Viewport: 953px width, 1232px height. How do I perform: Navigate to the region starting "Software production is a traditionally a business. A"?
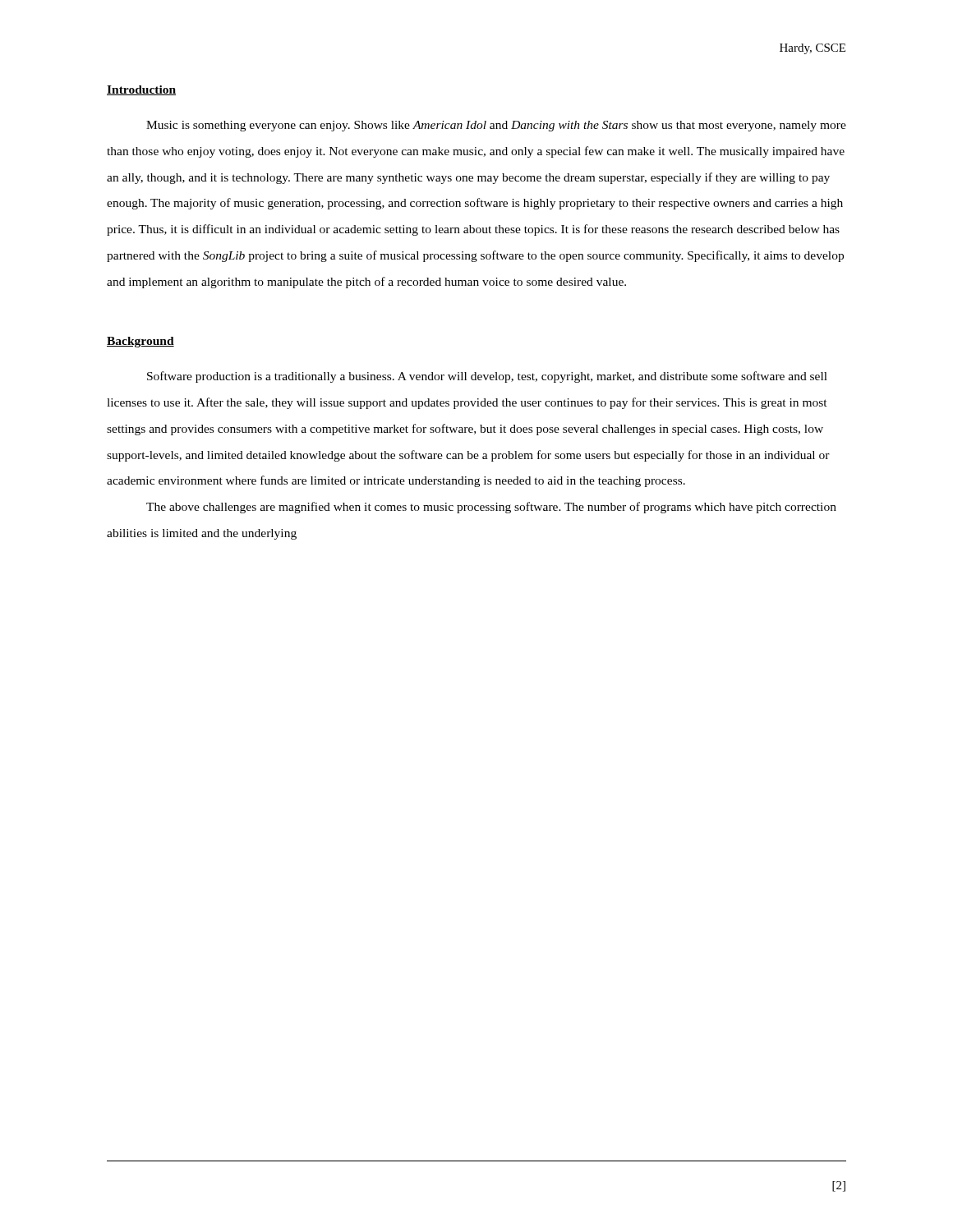pos(476,429)
